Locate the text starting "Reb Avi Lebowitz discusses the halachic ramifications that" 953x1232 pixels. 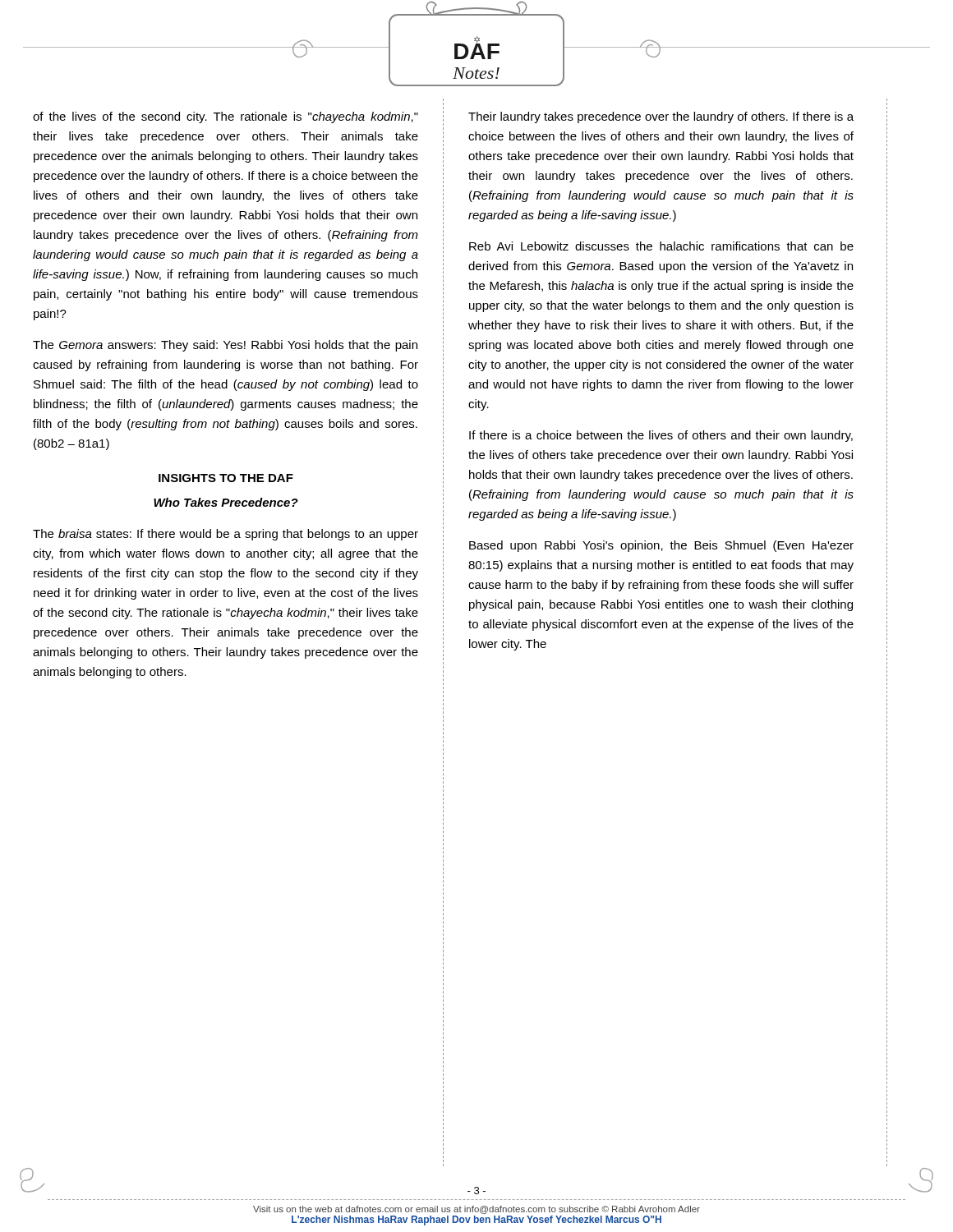(x=661, y=325)
